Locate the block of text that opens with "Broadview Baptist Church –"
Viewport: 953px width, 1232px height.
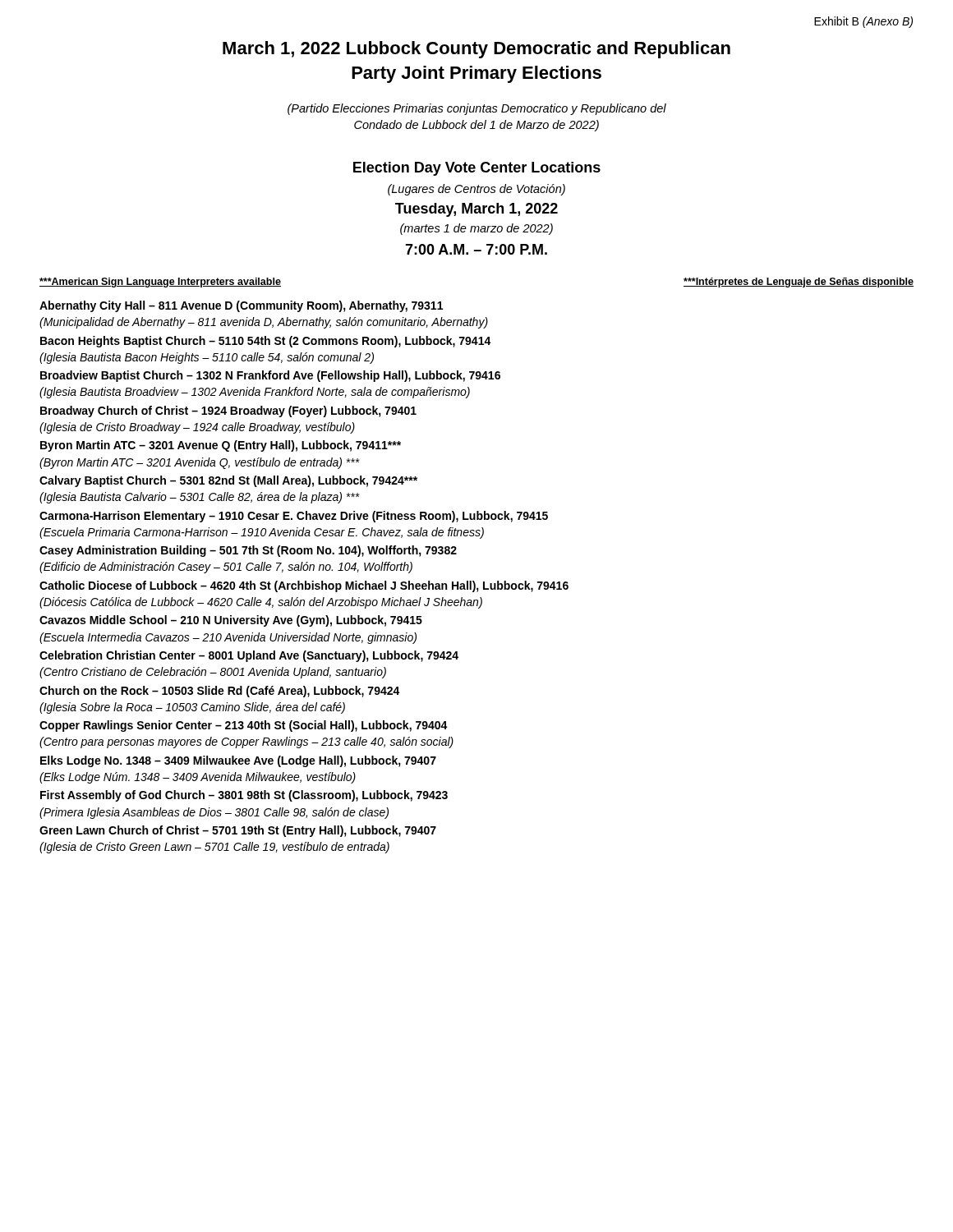coord(270,384)
